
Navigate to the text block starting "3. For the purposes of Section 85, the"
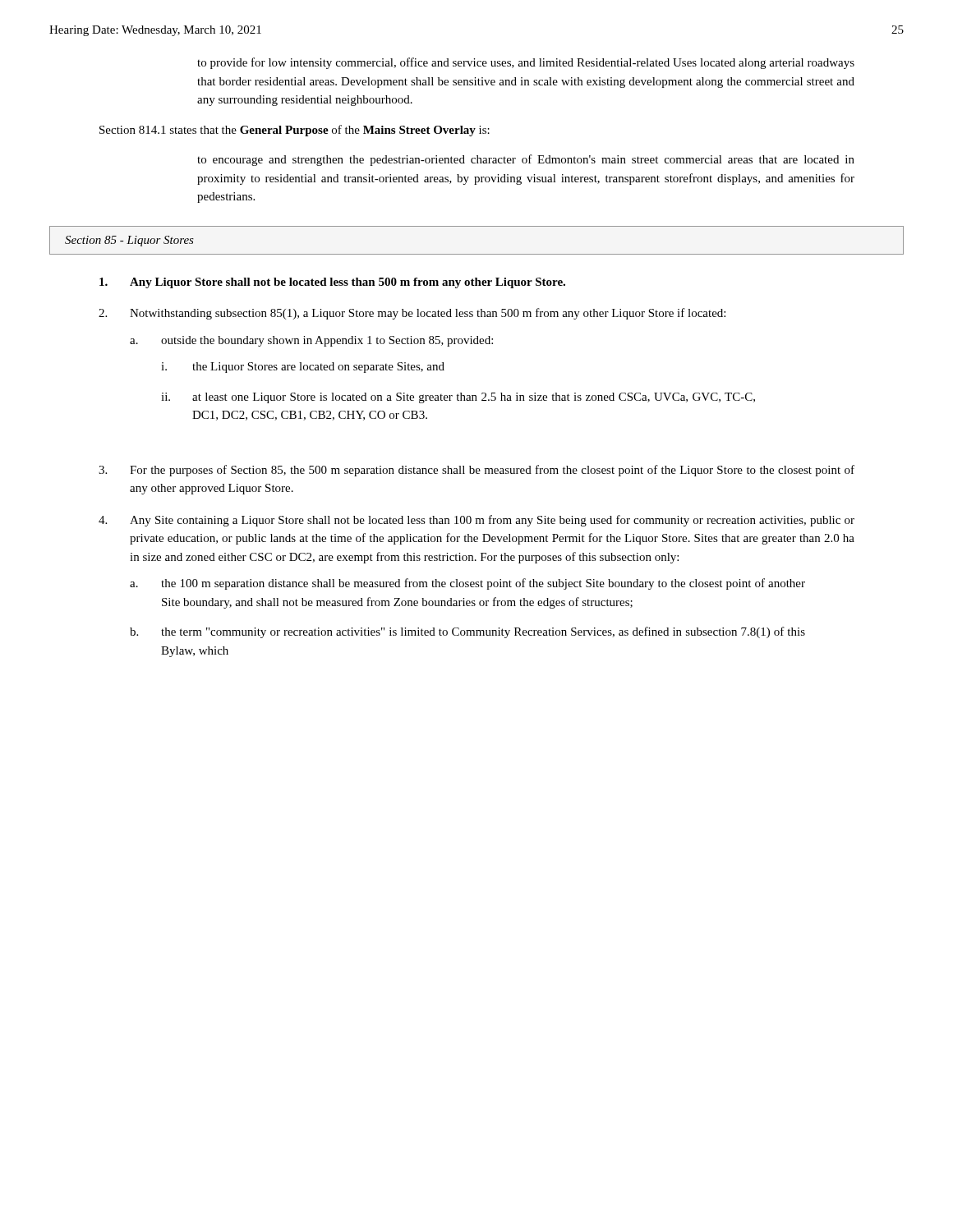pos(476,479)
